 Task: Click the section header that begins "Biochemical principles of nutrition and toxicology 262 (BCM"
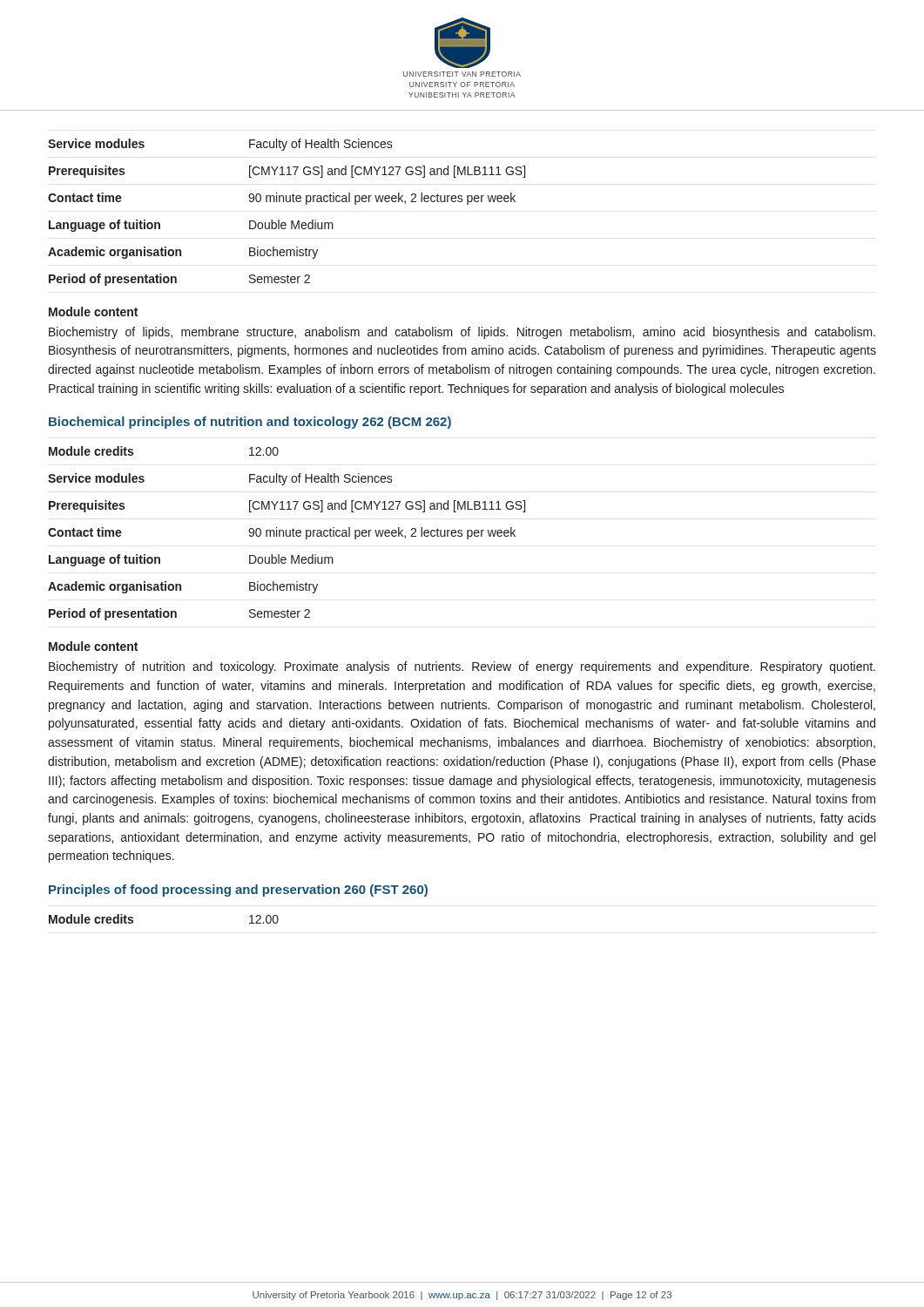(x=250, y=422)
